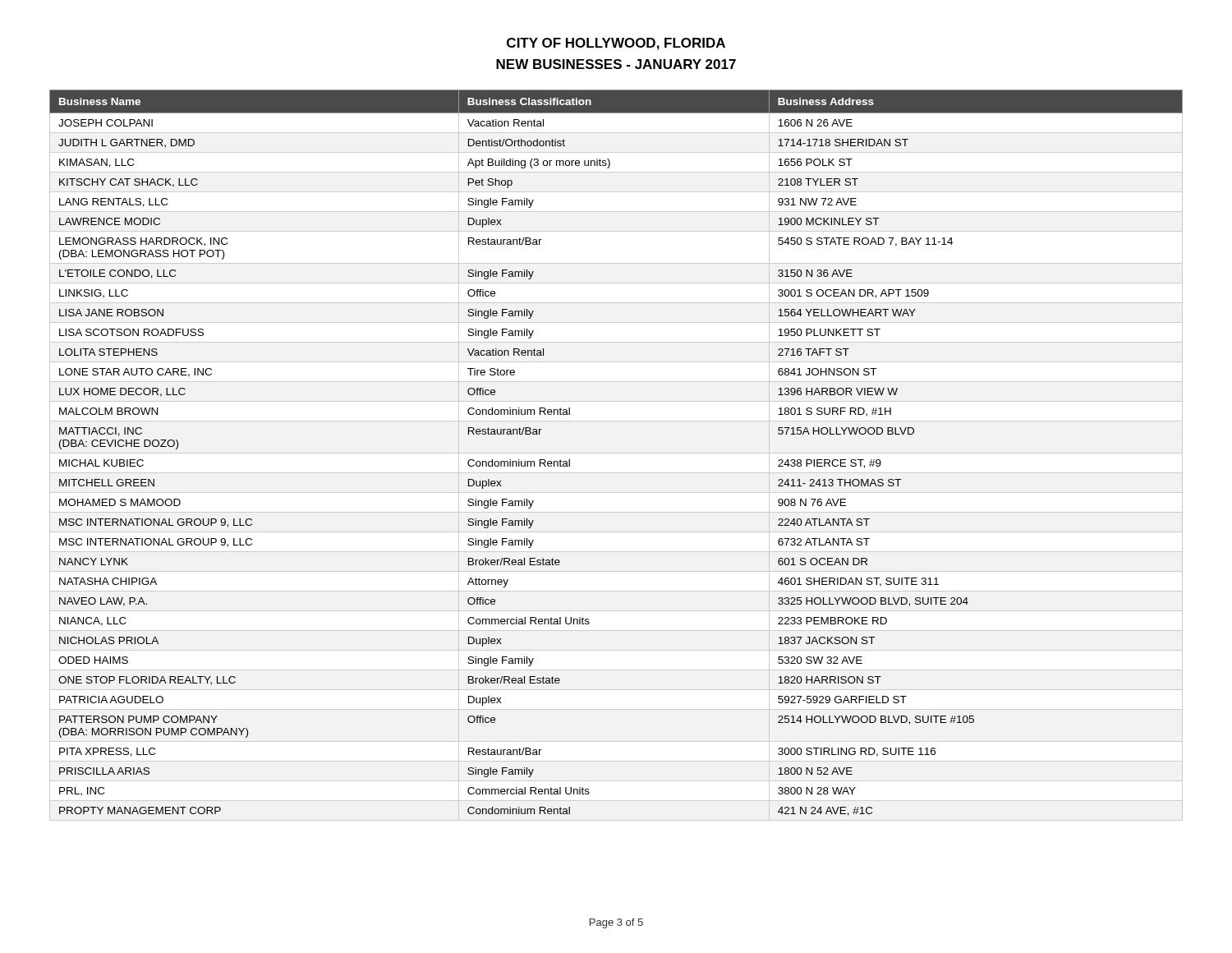1232x953 pixels.
Task: Locate the table
Action: click(616, 455)
